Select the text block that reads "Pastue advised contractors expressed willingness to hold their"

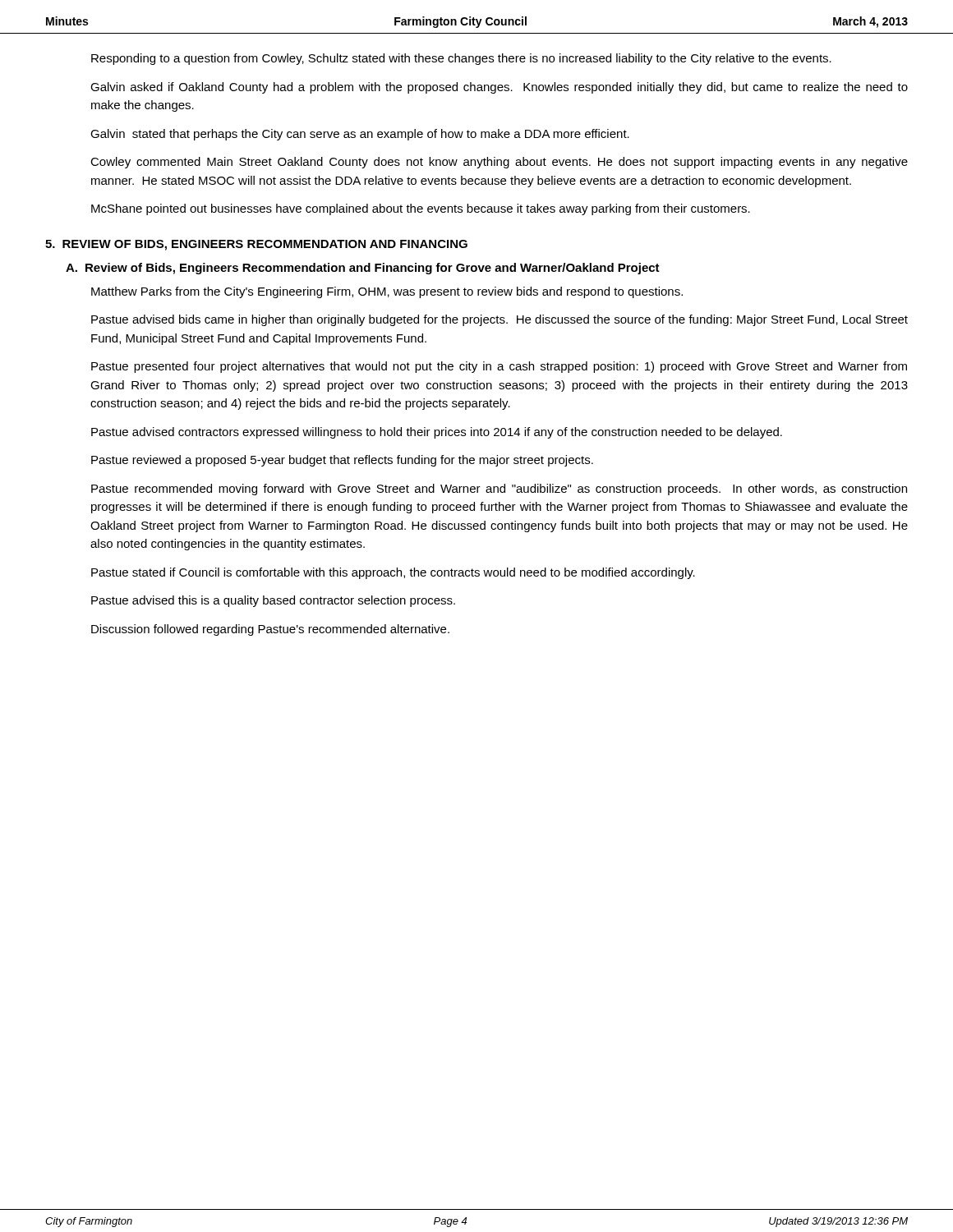tap(437, 431)
